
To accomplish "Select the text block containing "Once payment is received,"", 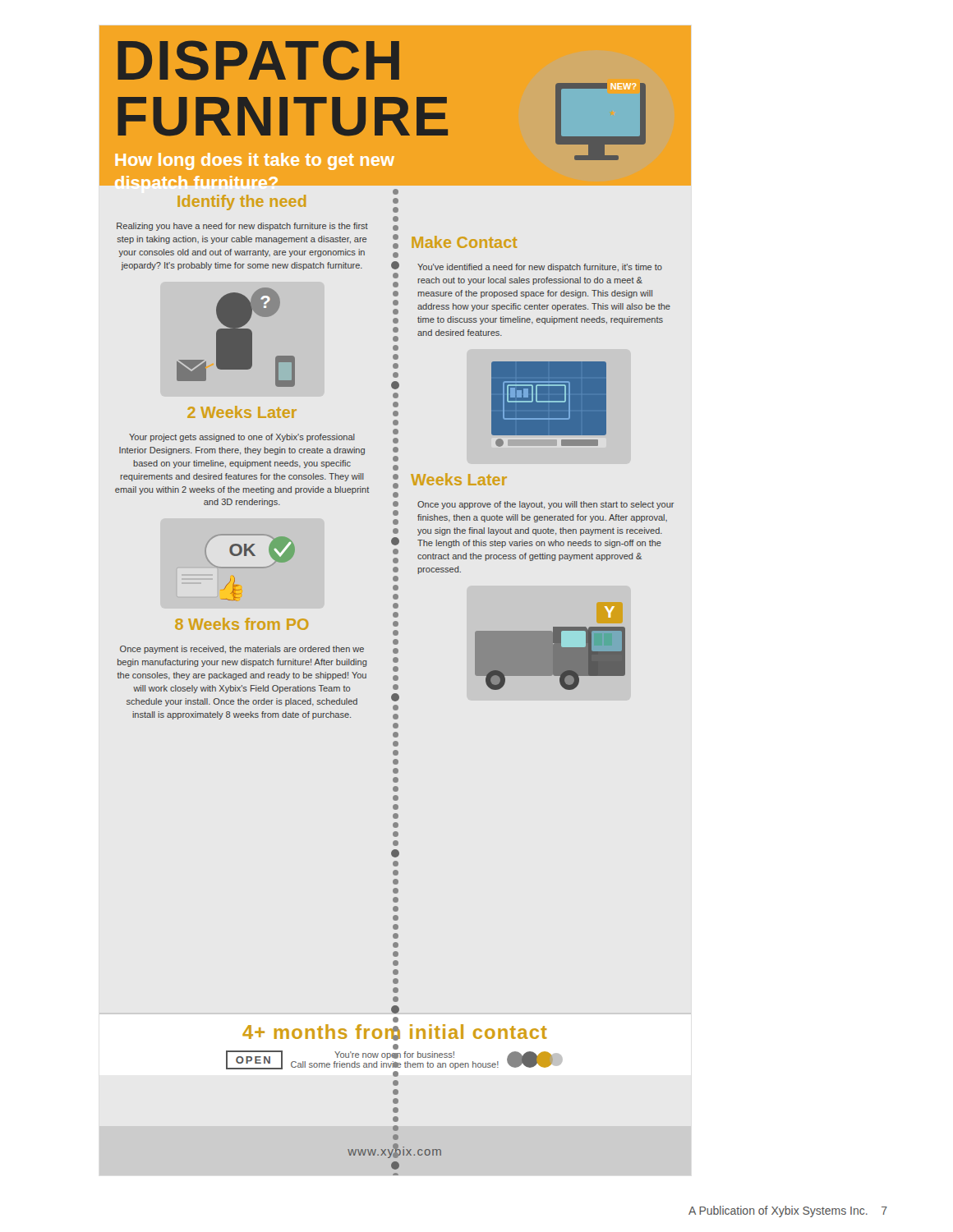I will point(242,683).
